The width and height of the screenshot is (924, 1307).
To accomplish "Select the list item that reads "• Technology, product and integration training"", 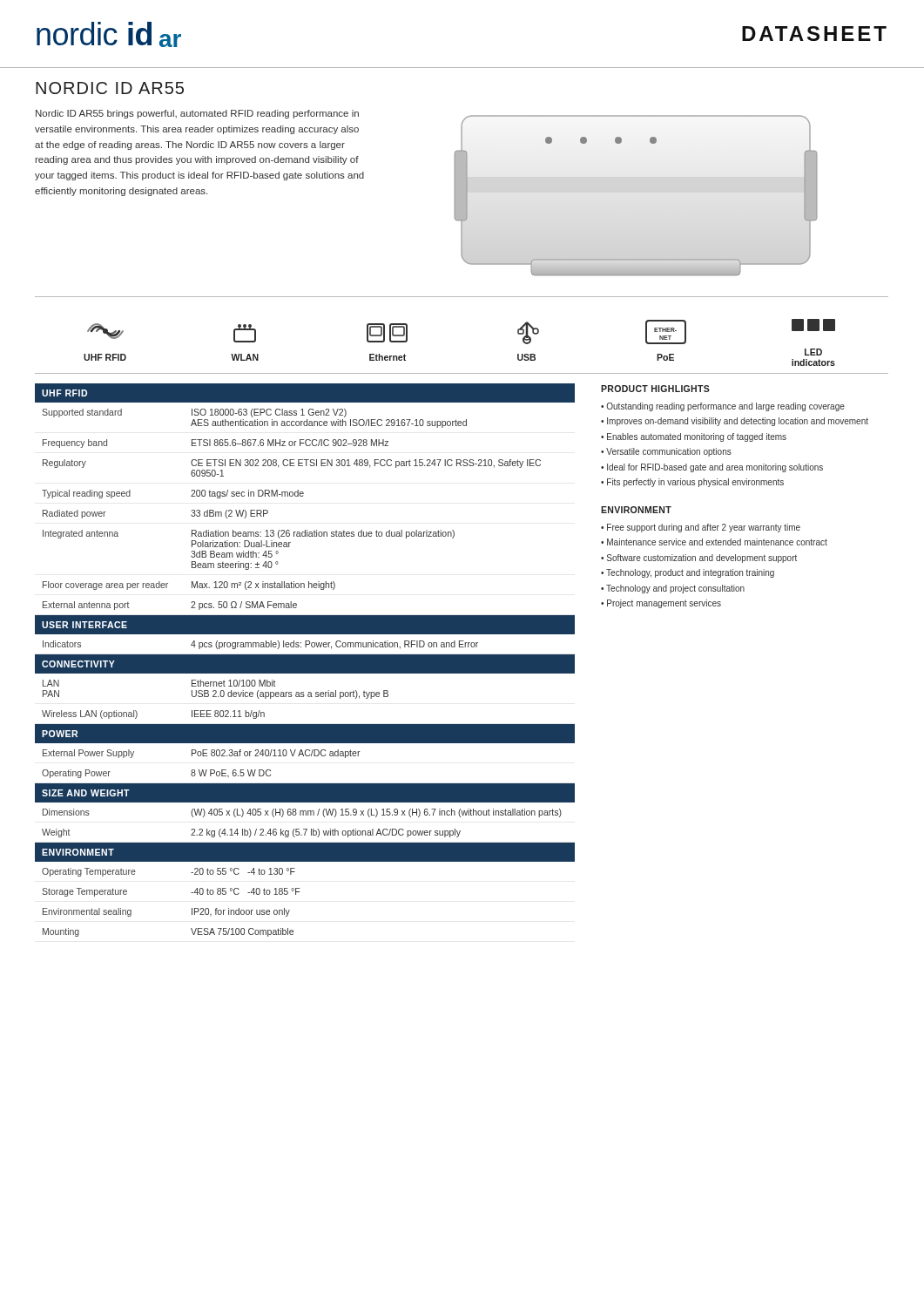I will 688,573.
